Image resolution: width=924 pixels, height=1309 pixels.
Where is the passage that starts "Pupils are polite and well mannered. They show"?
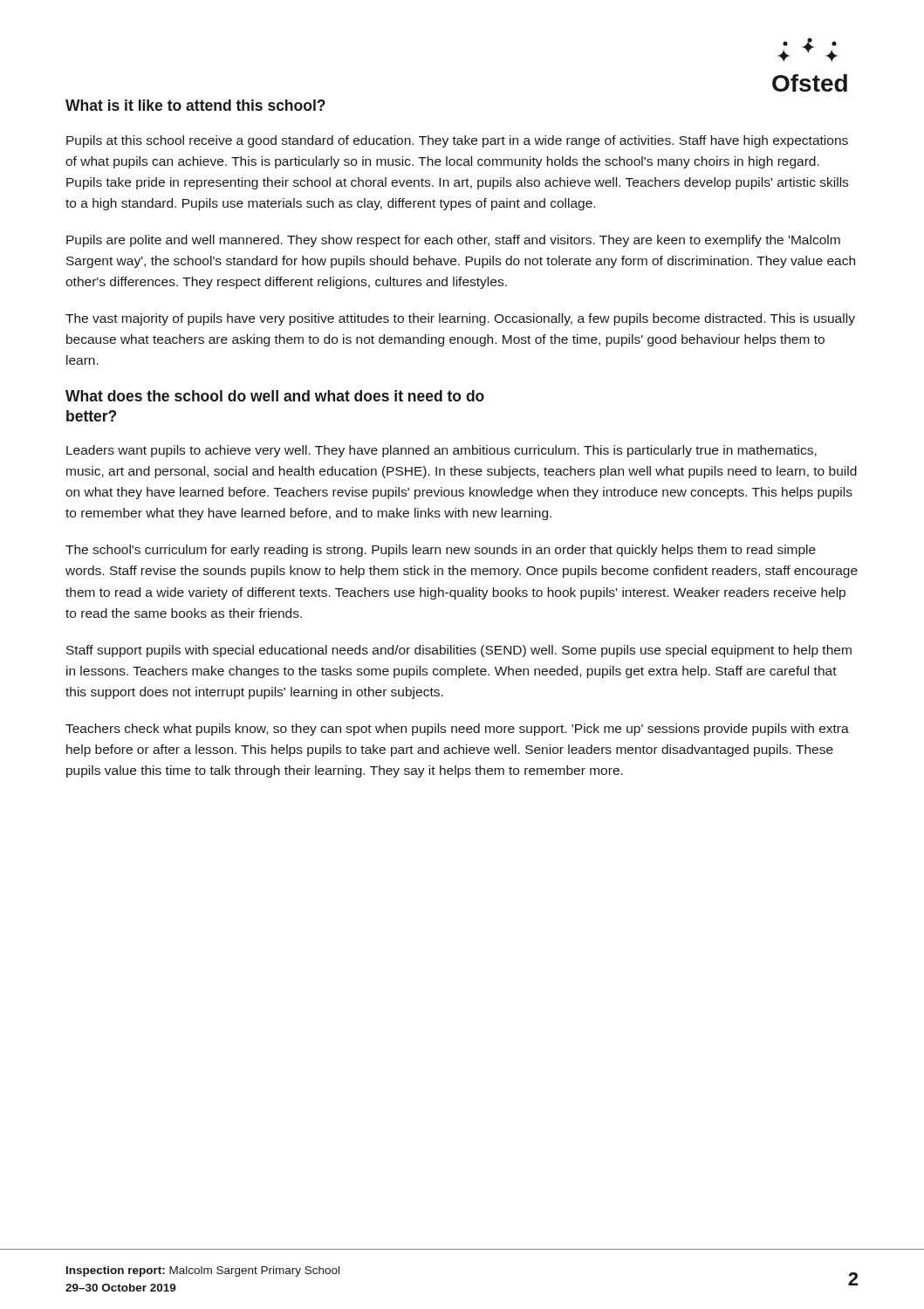point(461,260)
